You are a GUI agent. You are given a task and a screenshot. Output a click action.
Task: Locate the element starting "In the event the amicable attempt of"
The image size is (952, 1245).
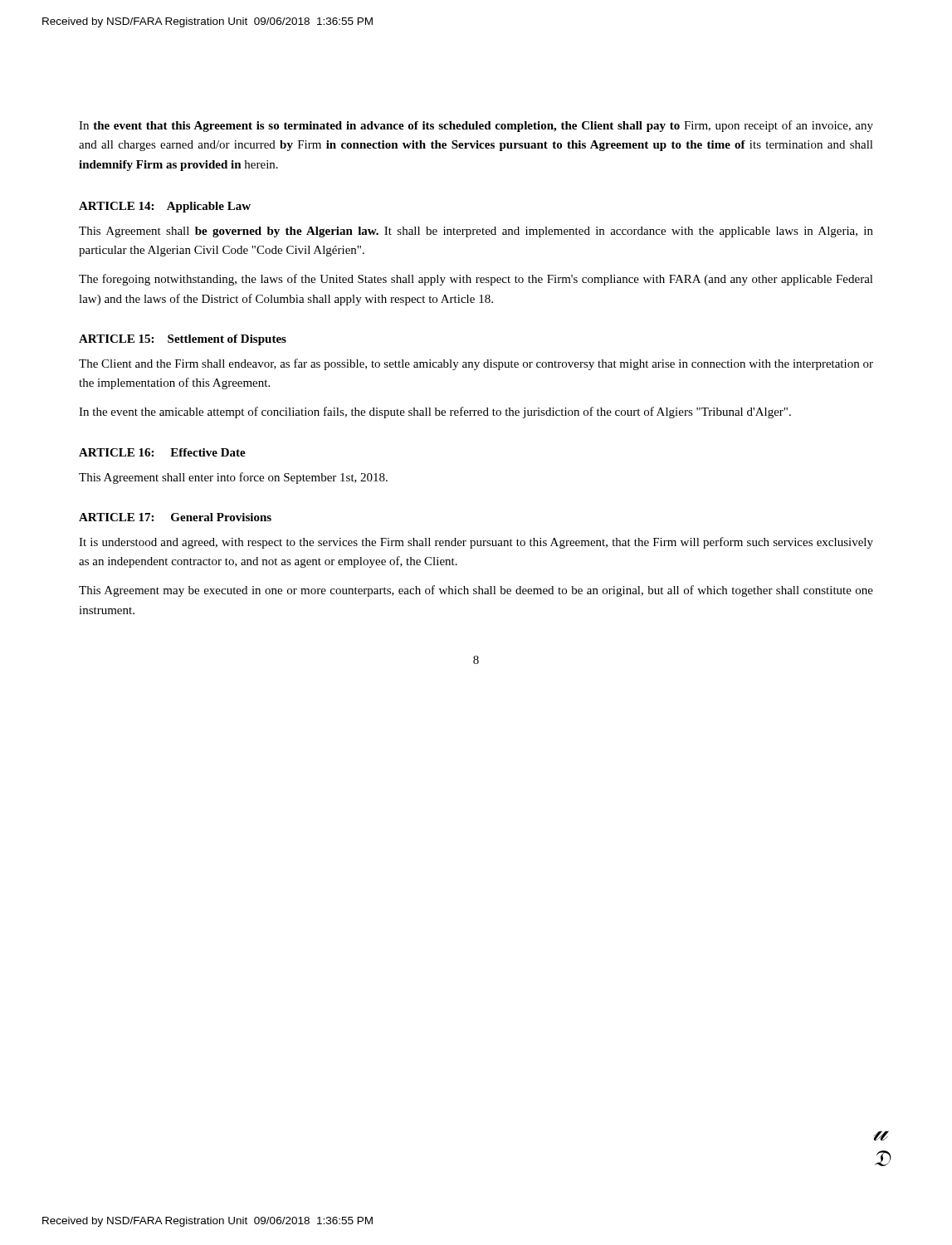[x=435, y=412]
